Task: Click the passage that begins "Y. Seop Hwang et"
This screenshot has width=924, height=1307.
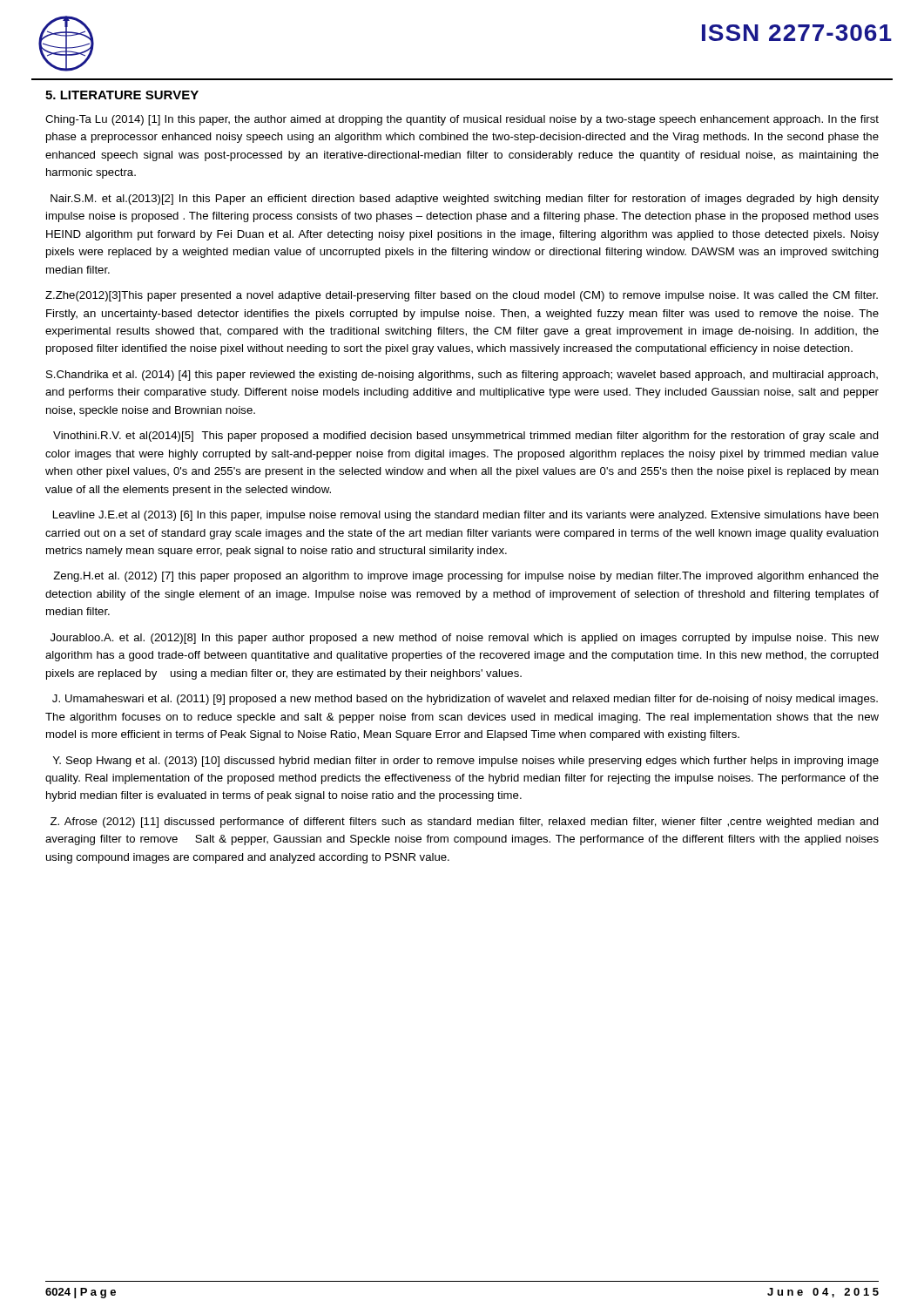Action: [462, 778]
